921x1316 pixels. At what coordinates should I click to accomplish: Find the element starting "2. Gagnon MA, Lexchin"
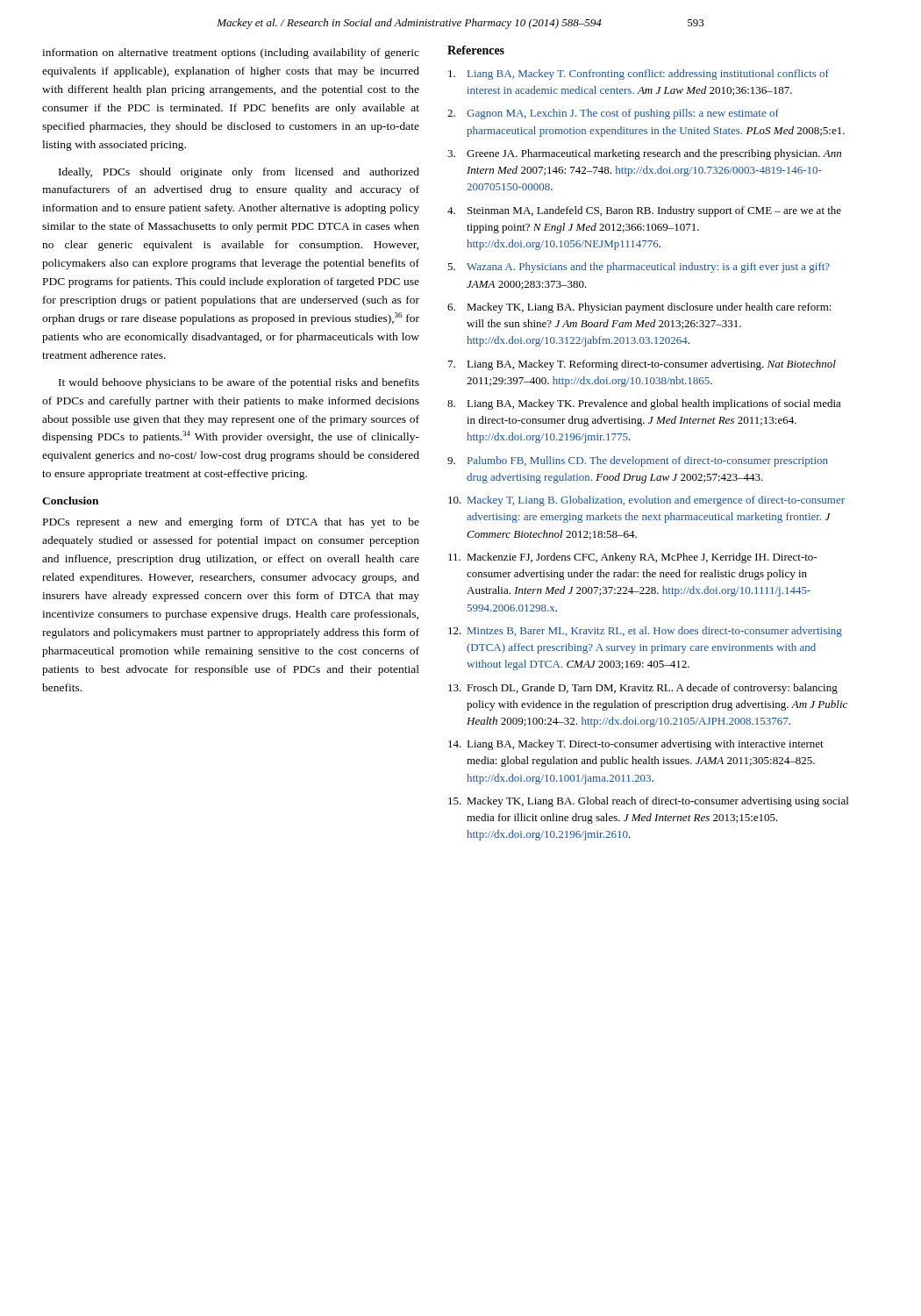tap(649, 122)
